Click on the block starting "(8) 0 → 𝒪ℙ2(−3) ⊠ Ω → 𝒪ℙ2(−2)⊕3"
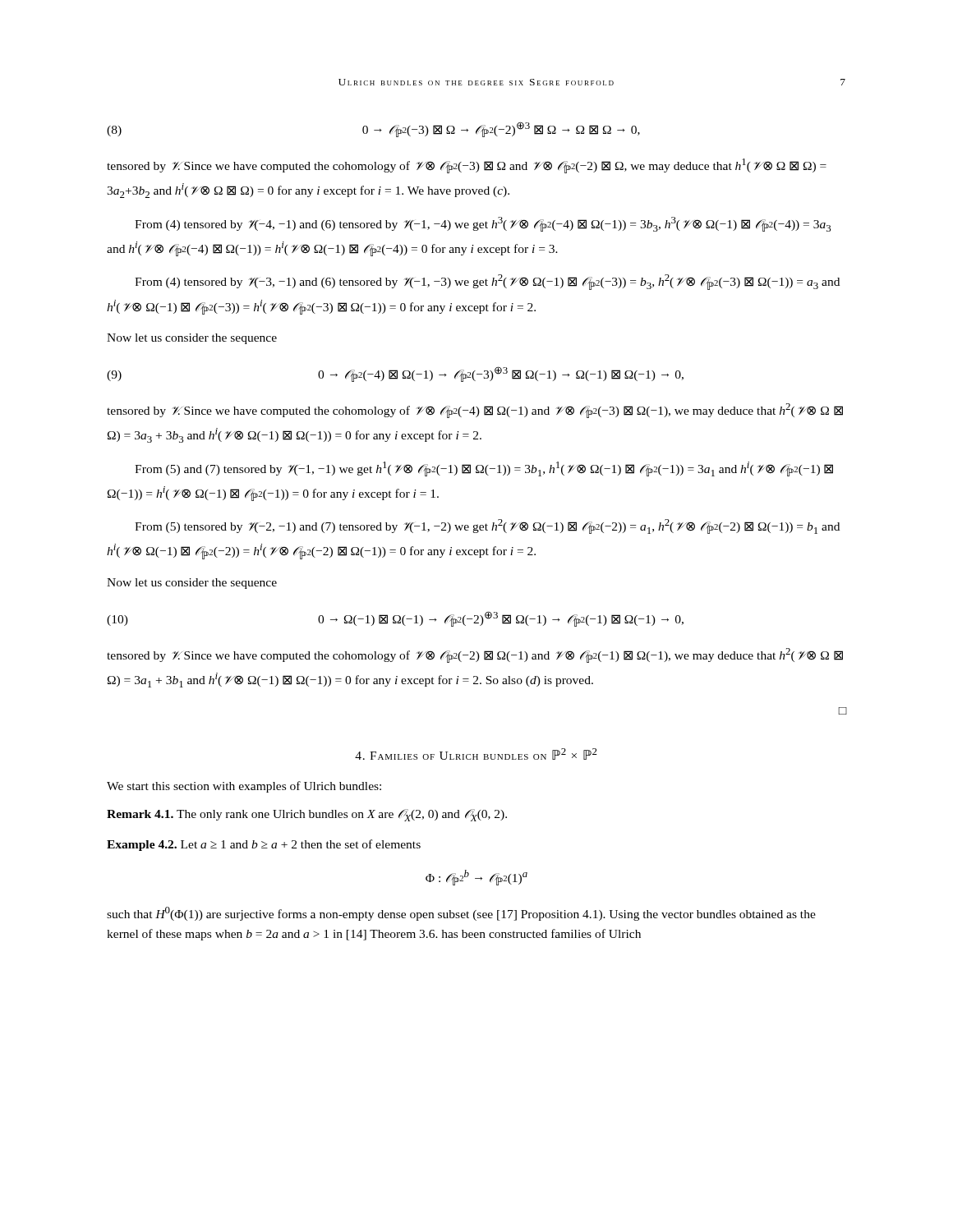Screen dimensions: 1232x953 [x=476, y=130]
